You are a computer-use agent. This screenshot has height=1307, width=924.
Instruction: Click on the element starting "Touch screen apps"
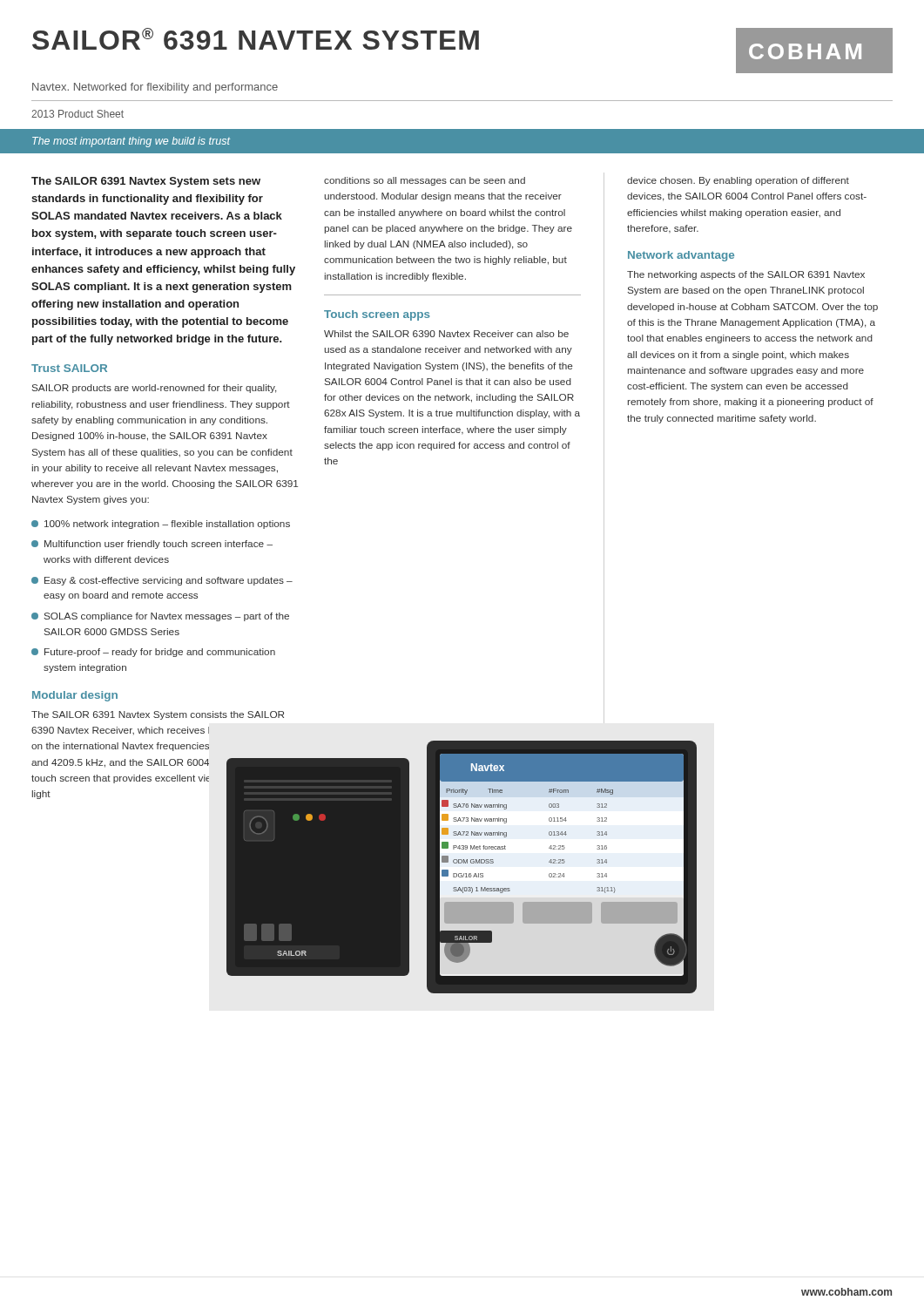[377, 314]
